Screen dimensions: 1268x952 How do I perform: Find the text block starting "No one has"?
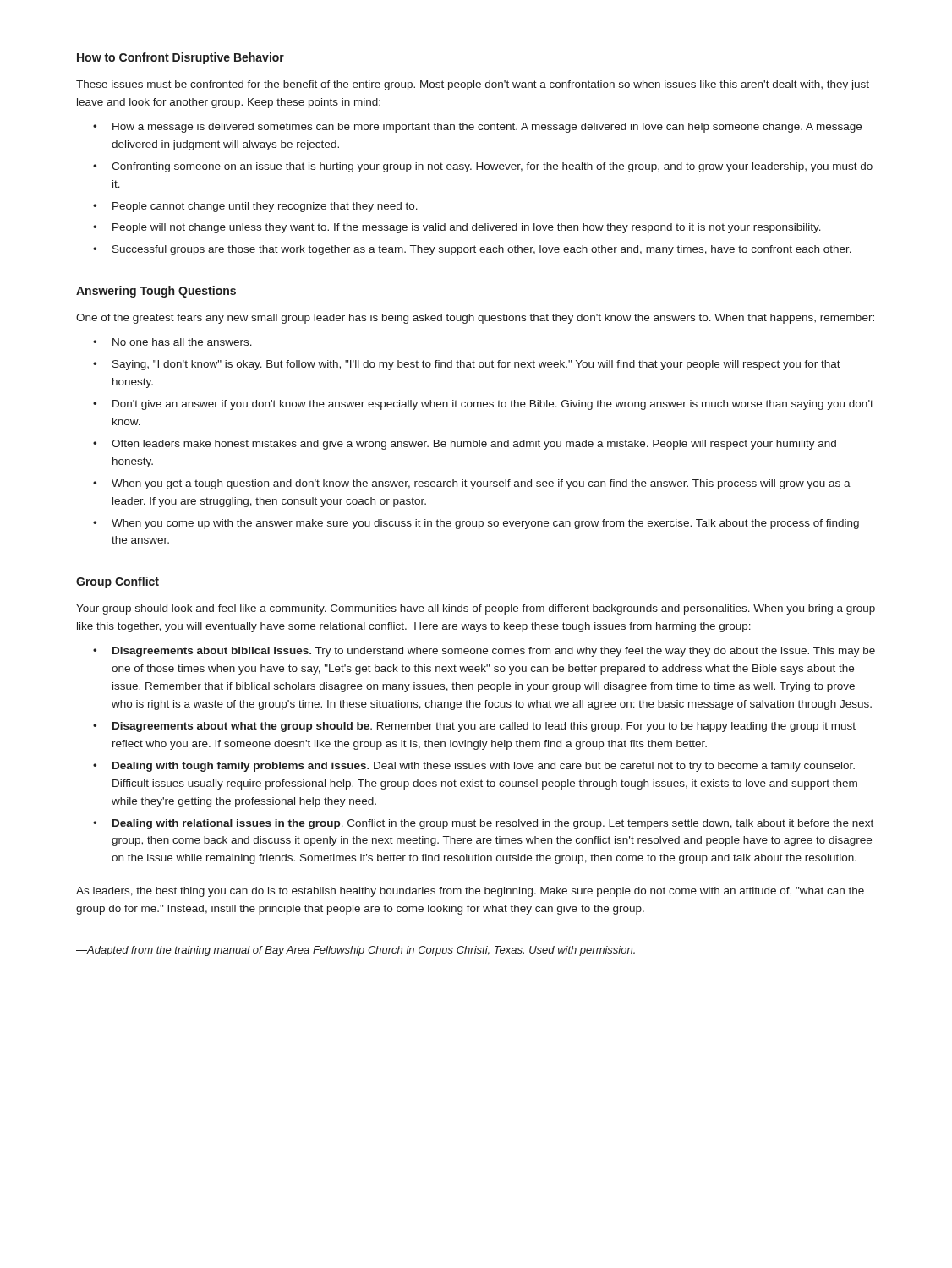(x=182, y=342)
